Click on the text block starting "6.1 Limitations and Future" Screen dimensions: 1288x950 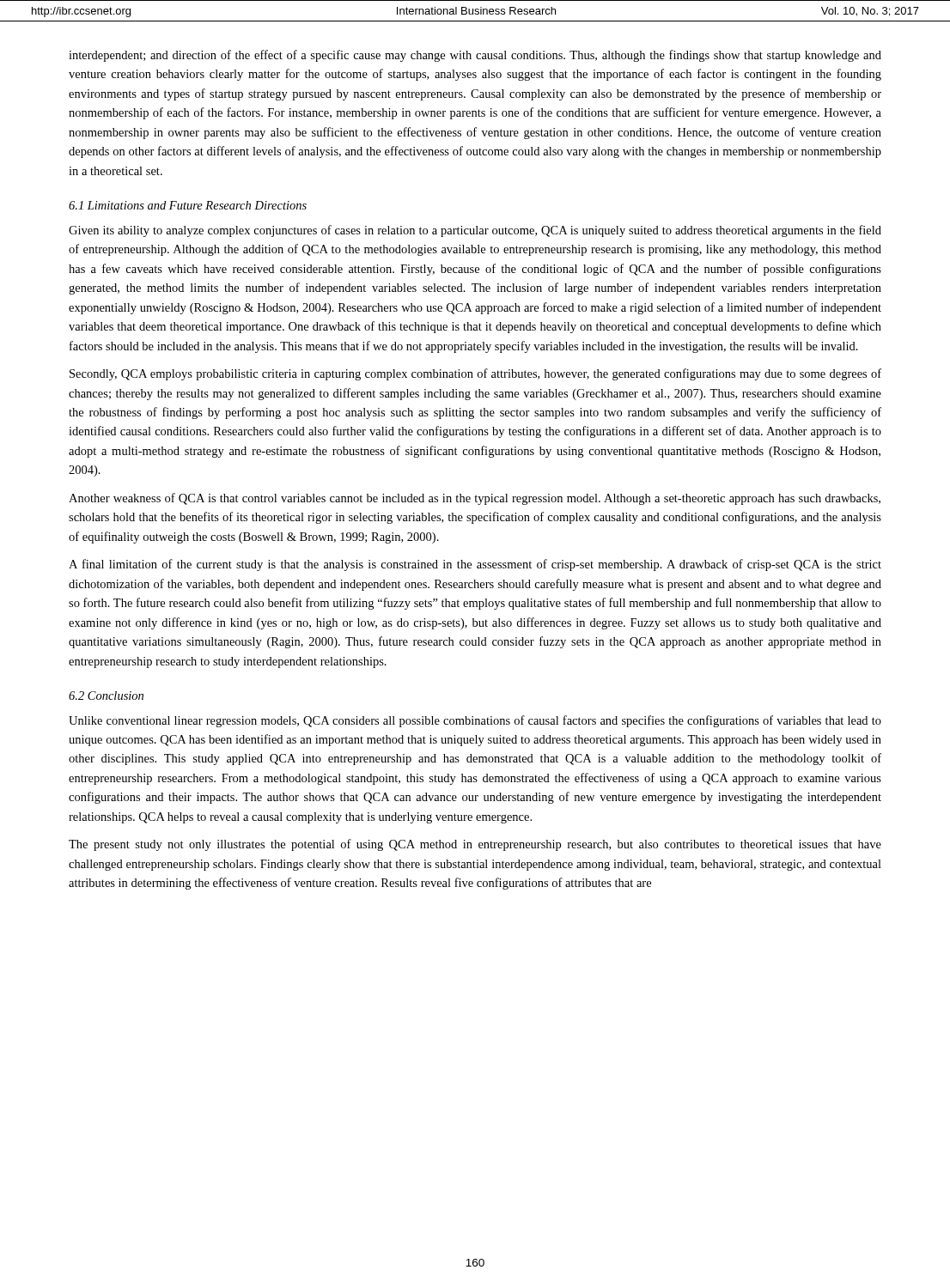pyautogui.click(x=188, y=206)
